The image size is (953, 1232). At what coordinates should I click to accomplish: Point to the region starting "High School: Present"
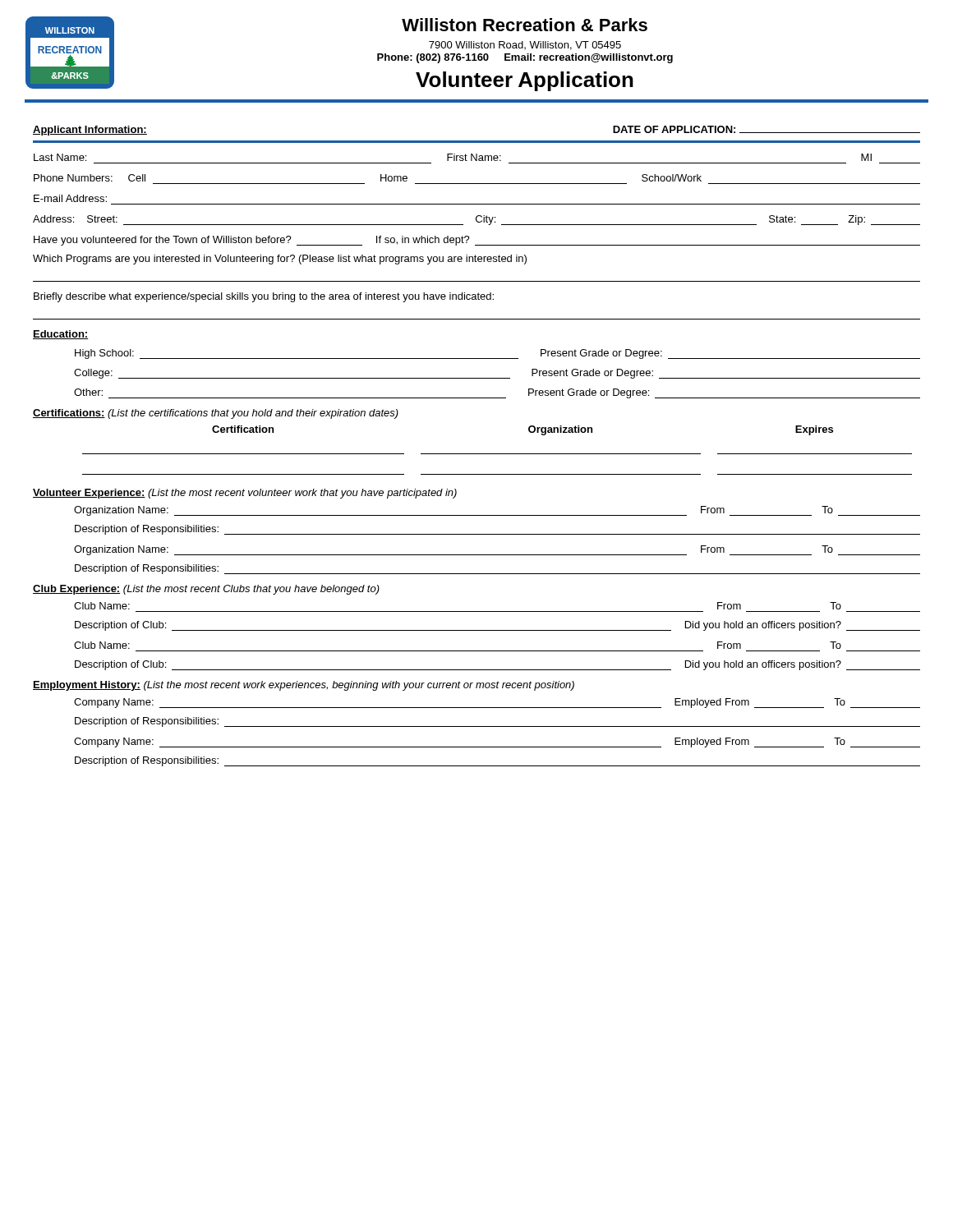(x=497, y=352)
